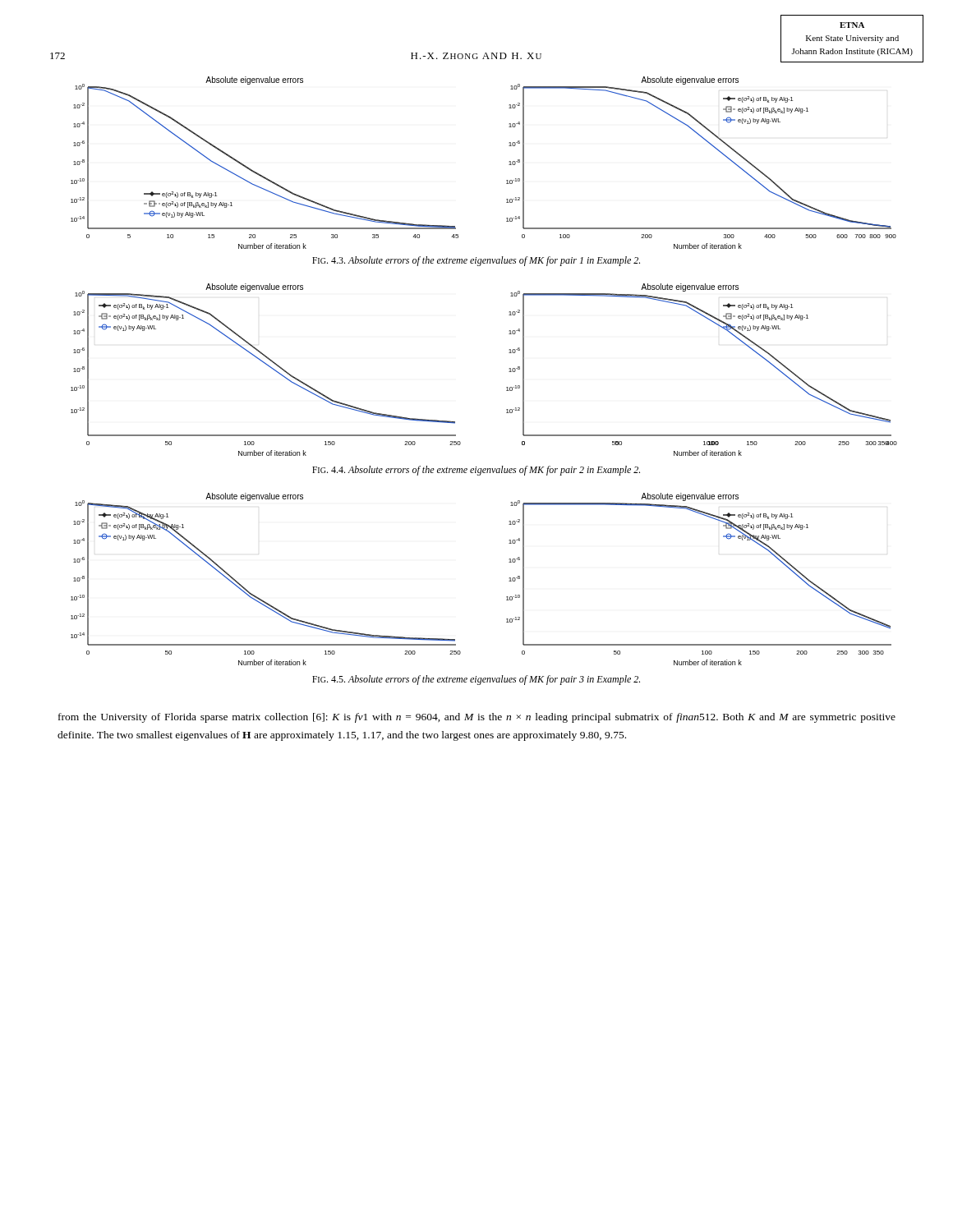The height and width of the screenshot is (1232, 953).
Task: Find the caption on this page that starts "FIG. 4.4. Absolute errors of the extreme"
Action: tap(476, 470)
